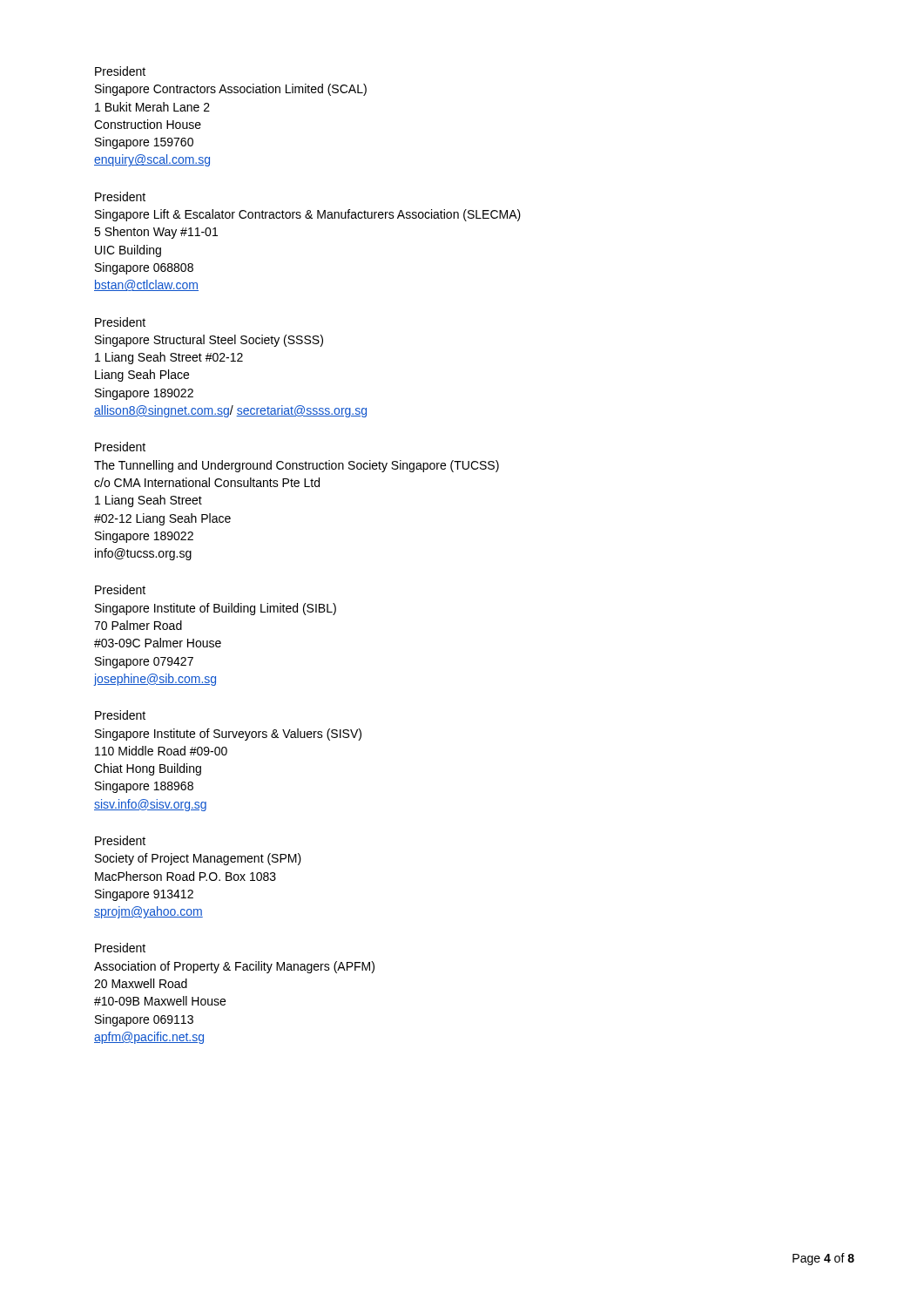Where is the passage that starts "President The Tunnelling and Underground Construction Society"?

[120, 447]
